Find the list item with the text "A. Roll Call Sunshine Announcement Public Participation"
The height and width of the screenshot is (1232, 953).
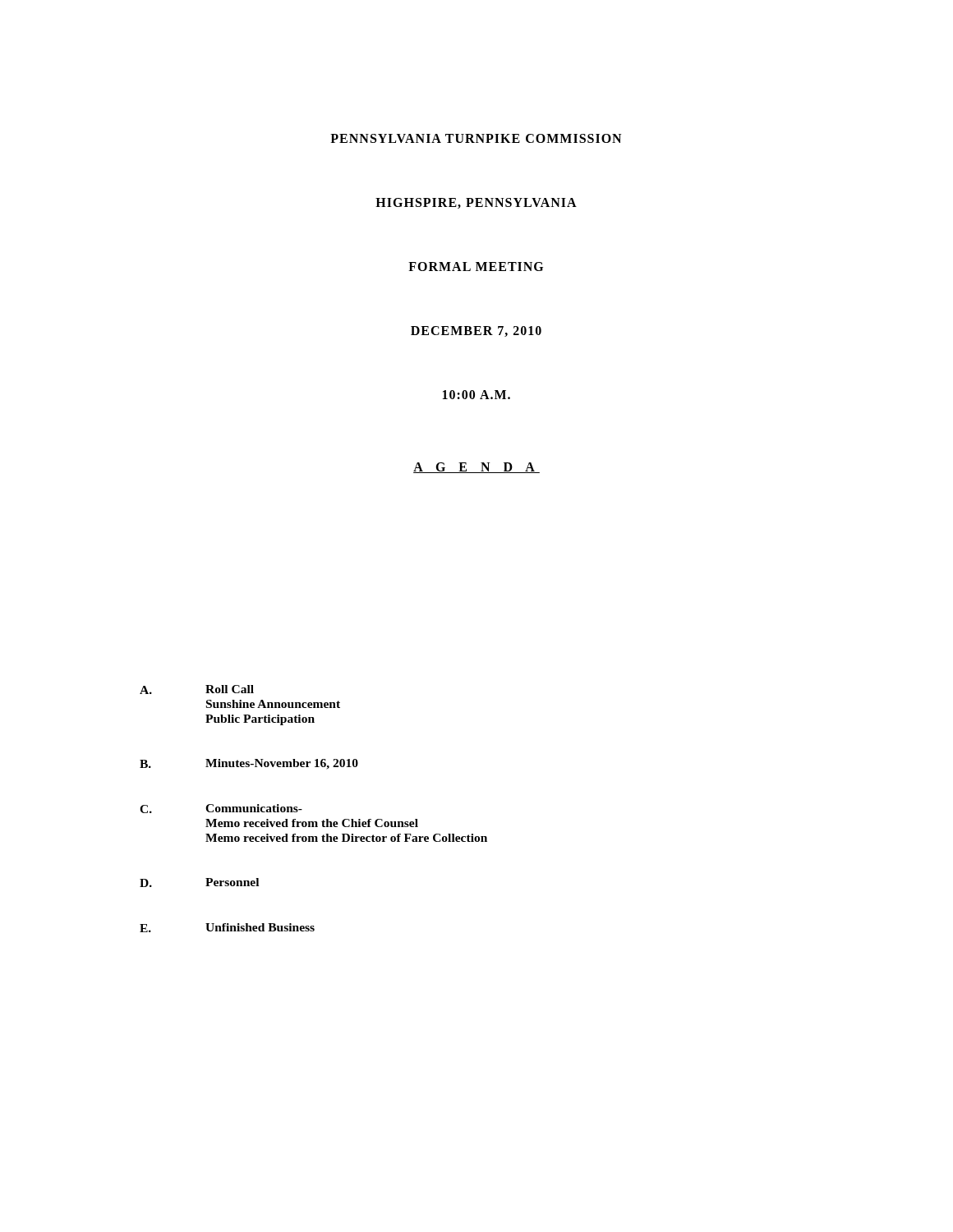240,705
